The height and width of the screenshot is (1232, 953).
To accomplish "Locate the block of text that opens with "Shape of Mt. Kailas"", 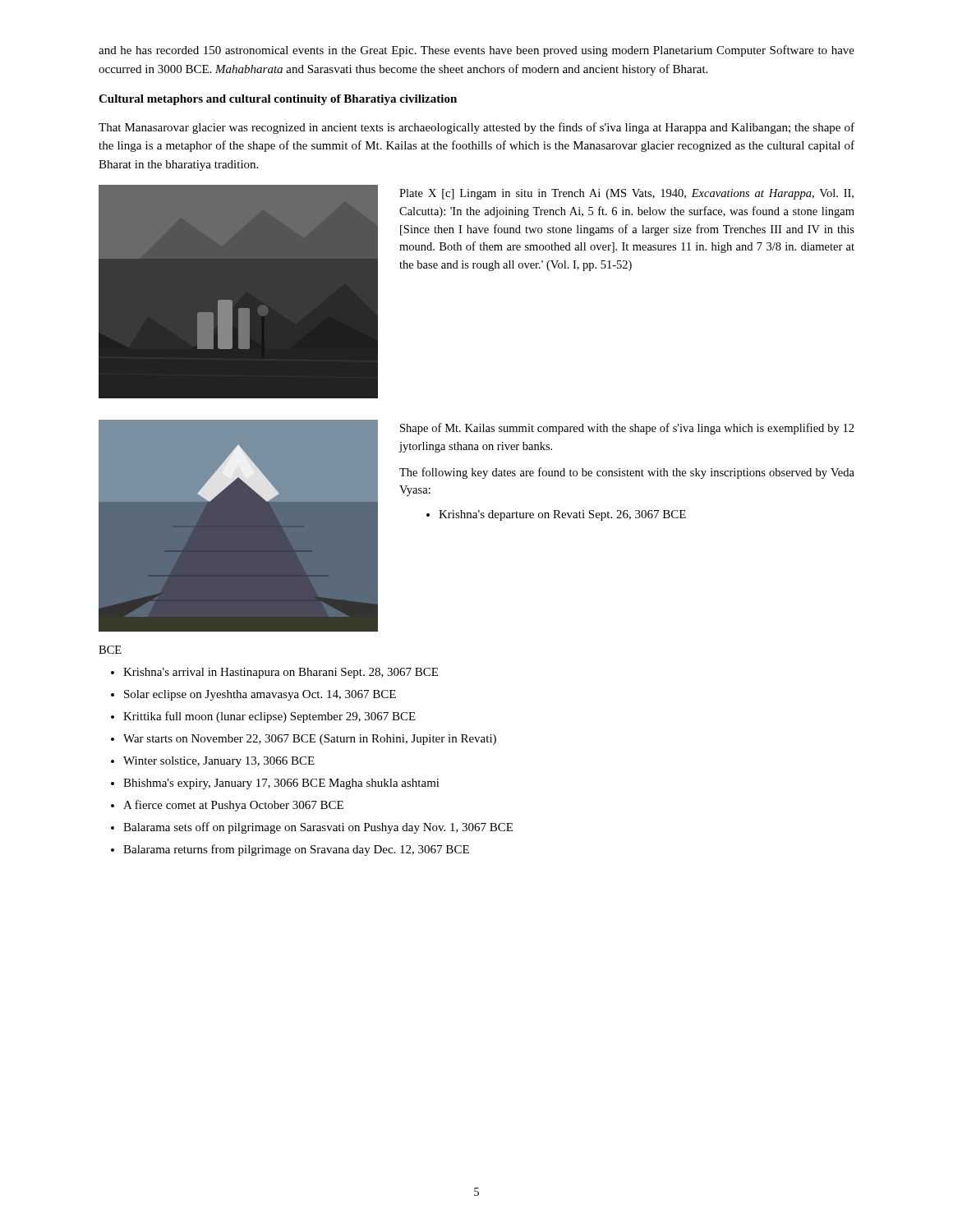I will coord(627,437).
